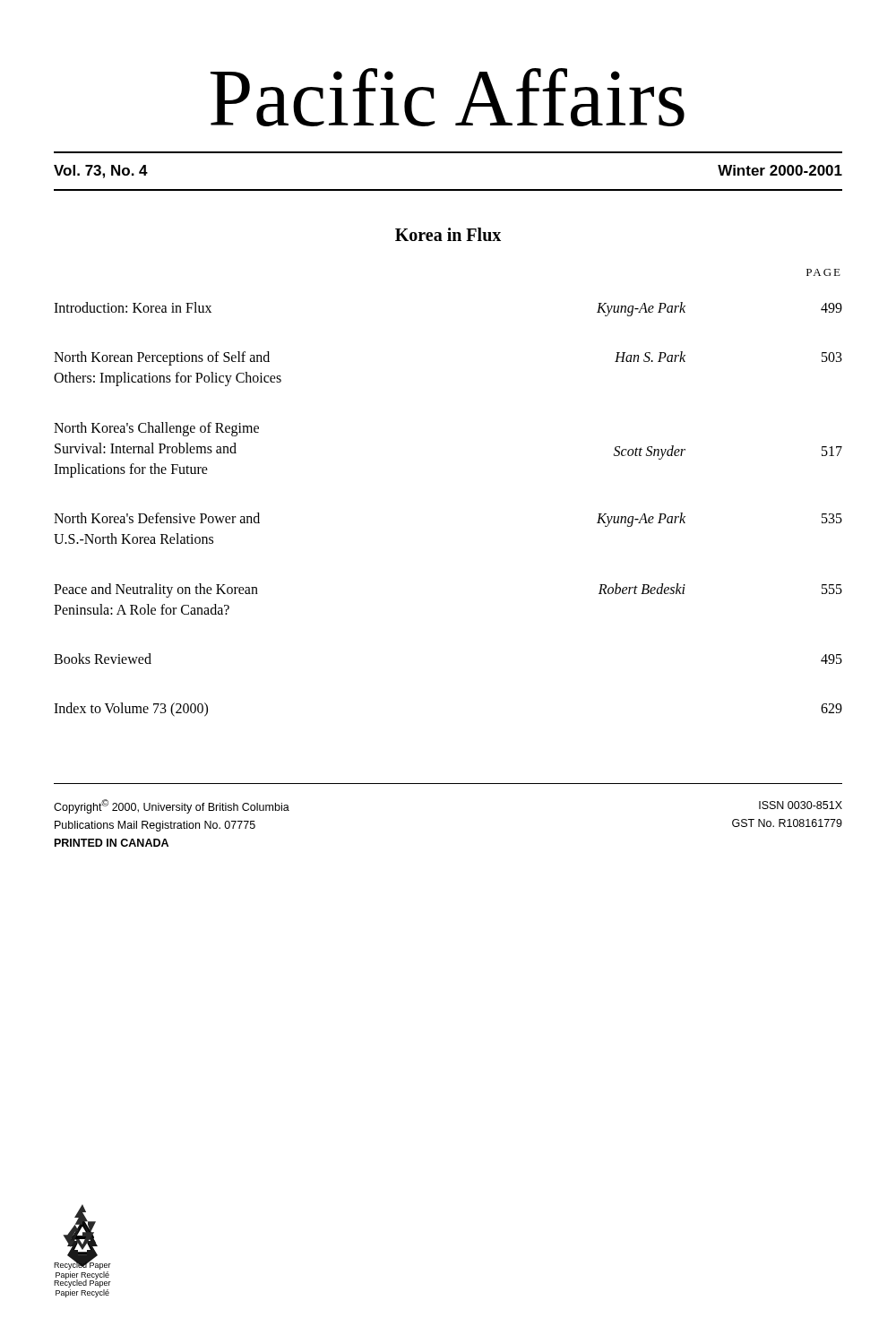This screenshot has height=1344, width=896.
Task: Select the region starting "North Korea's Challenge of Regime Survival: Internal Problems"
Action: click(156, 429)
